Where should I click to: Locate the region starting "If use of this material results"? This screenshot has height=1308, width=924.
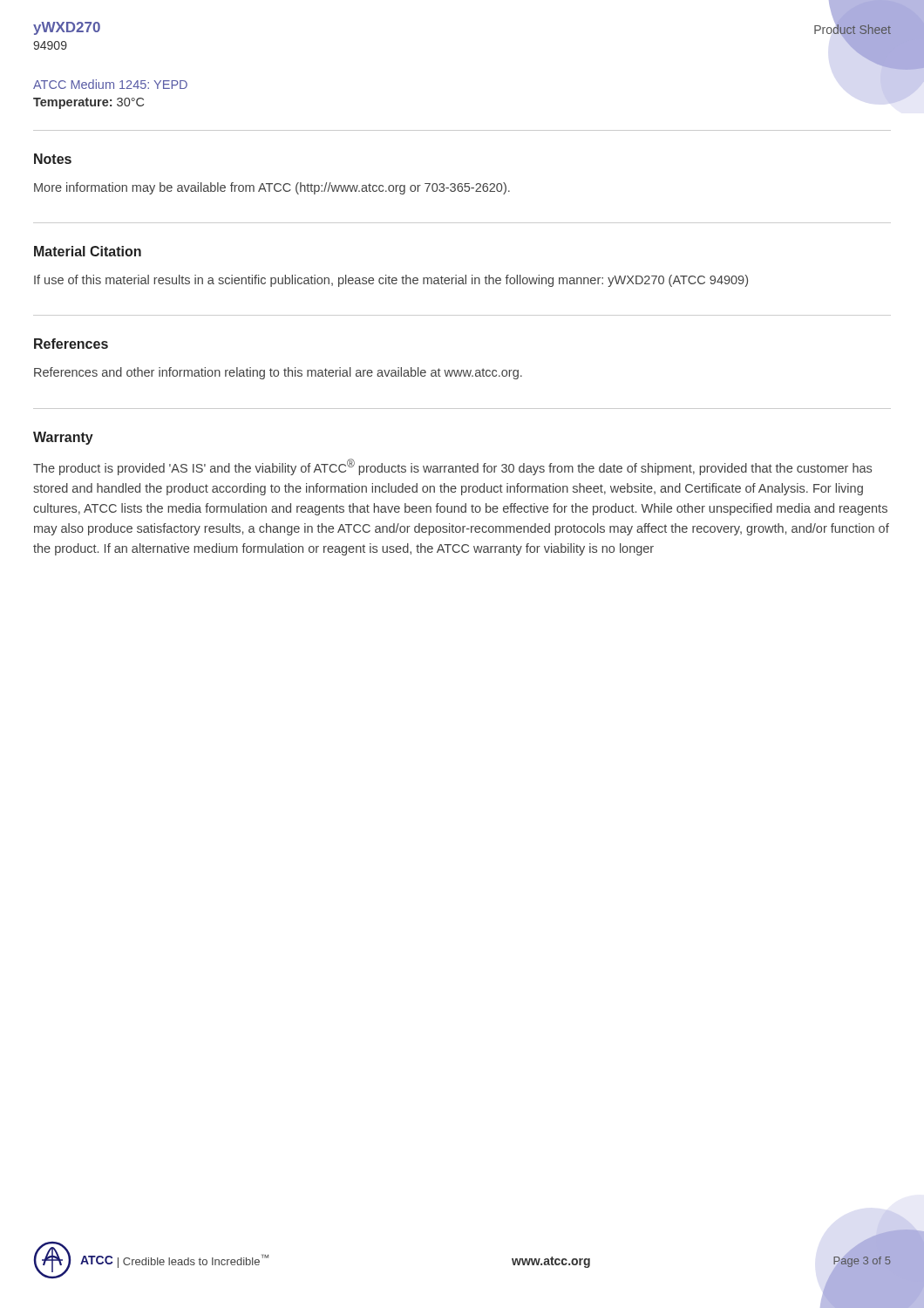pos(391,280)
